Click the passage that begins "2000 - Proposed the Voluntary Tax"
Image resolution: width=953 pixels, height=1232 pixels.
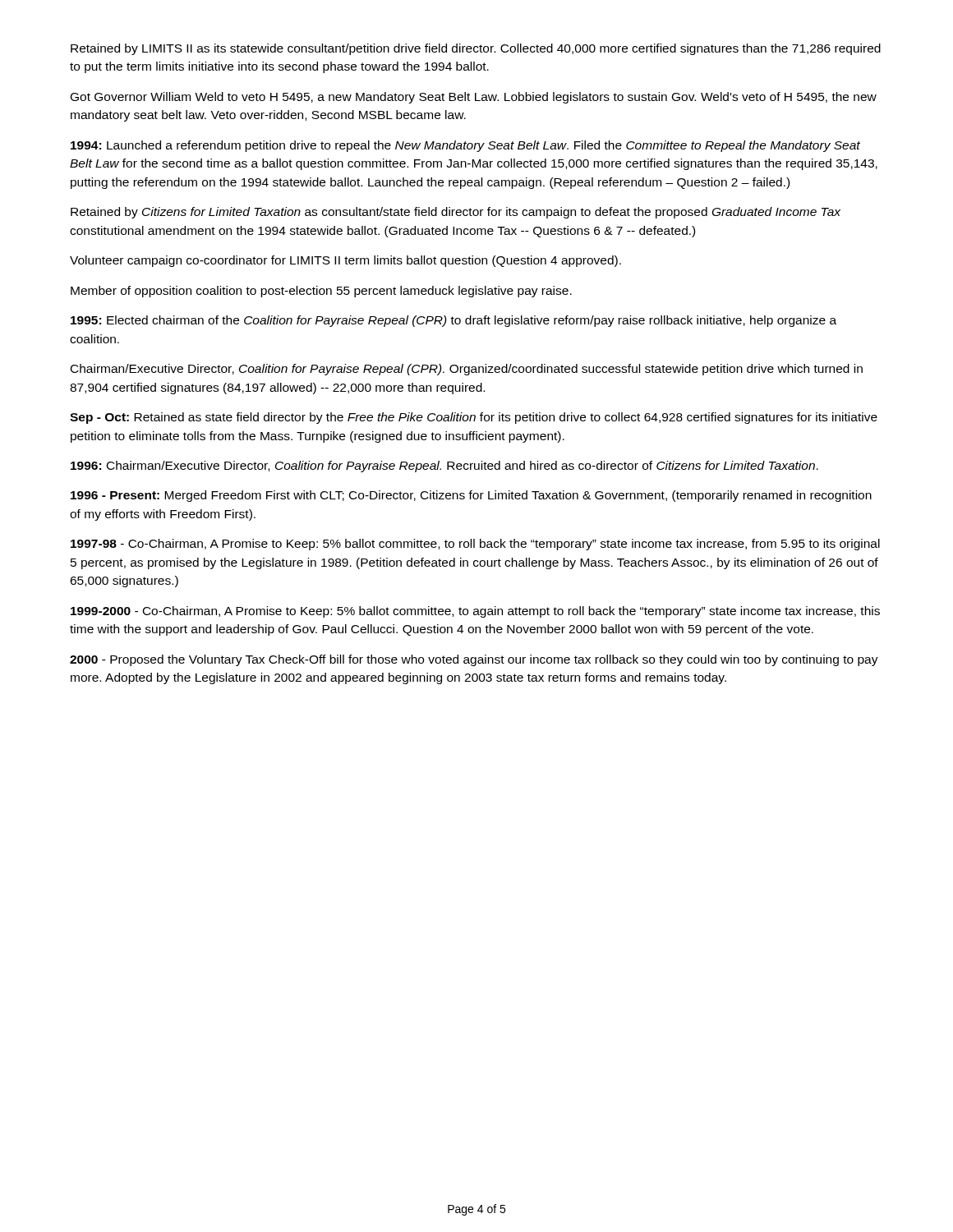point(474,668)
